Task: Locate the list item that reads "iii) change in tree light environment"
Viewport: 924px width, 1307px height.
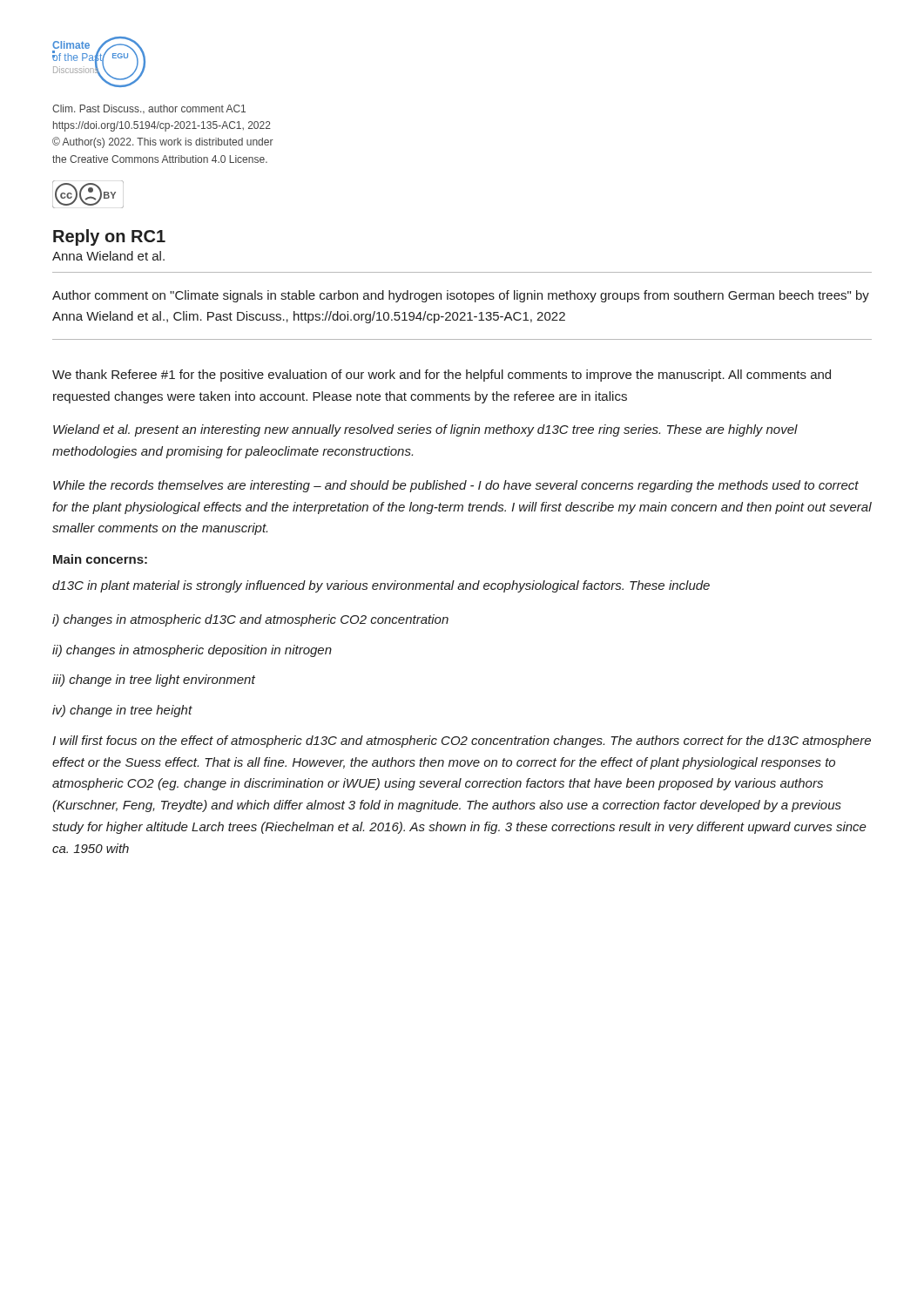Action: tap(154, 679)
